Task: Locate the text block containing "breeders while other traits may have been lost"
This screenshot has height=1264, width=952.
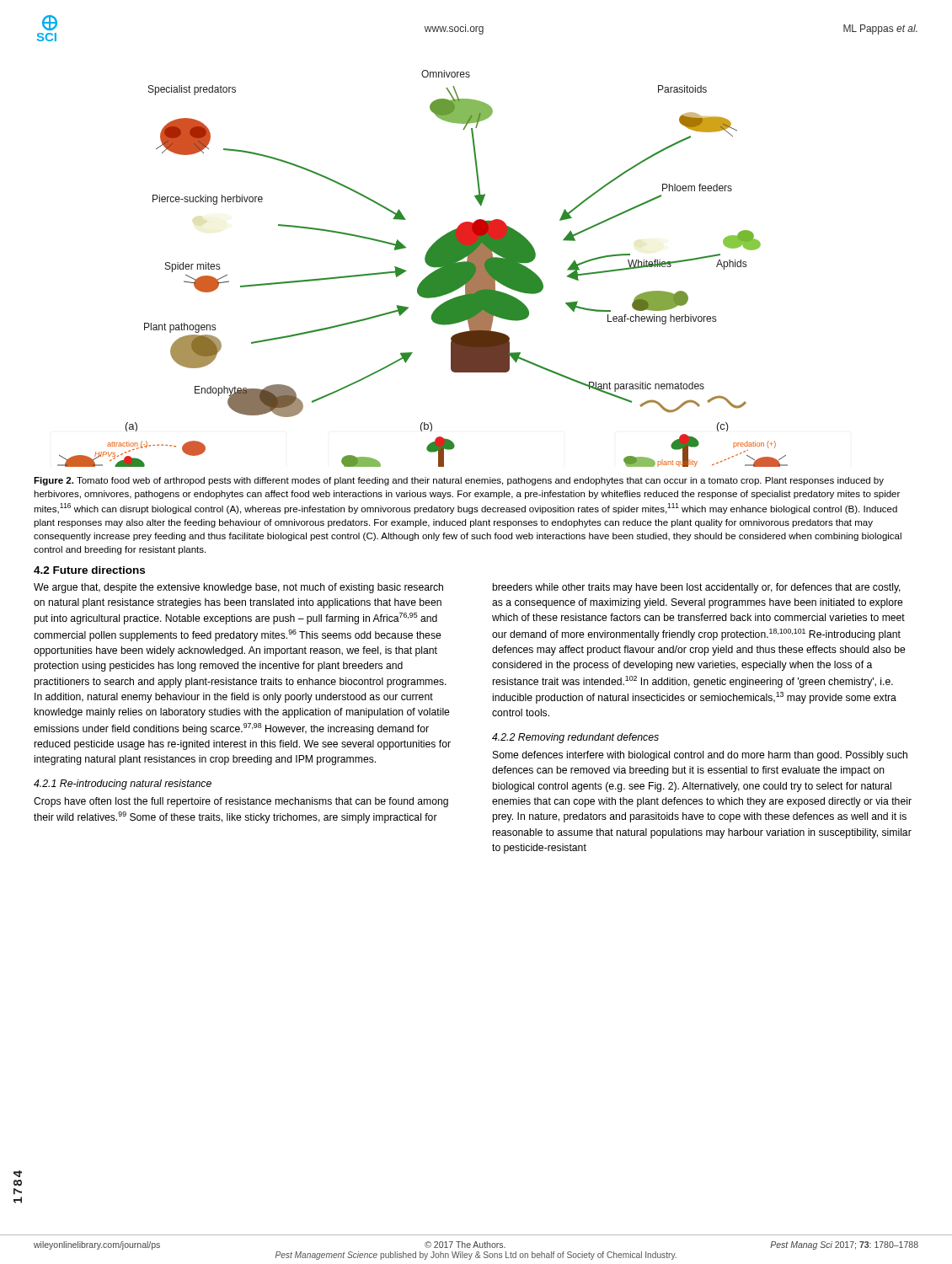Action: click(x=699, y=650)
